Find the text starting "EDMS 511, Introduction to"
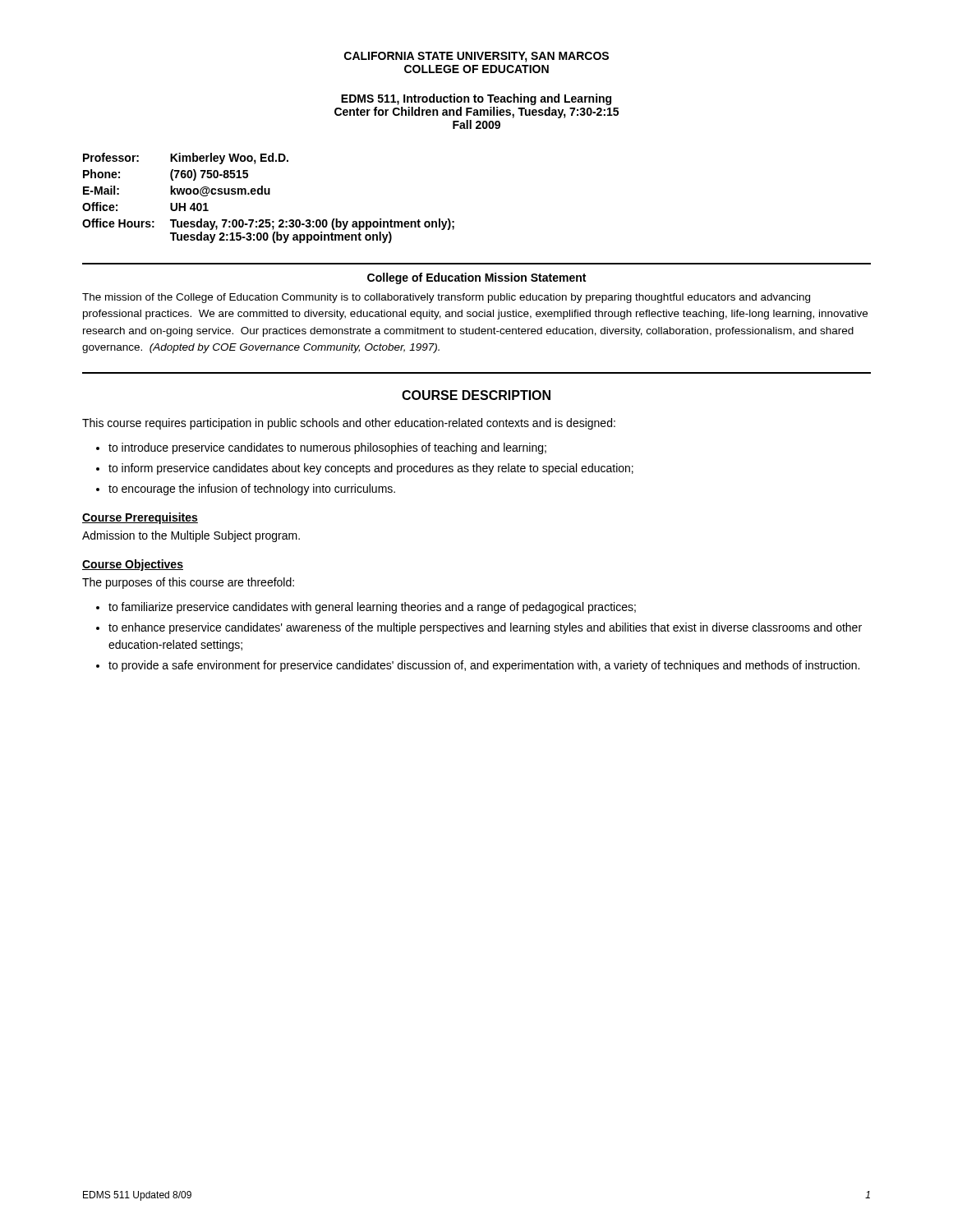This screenshot has width=953, height=1232. [476, 112]
